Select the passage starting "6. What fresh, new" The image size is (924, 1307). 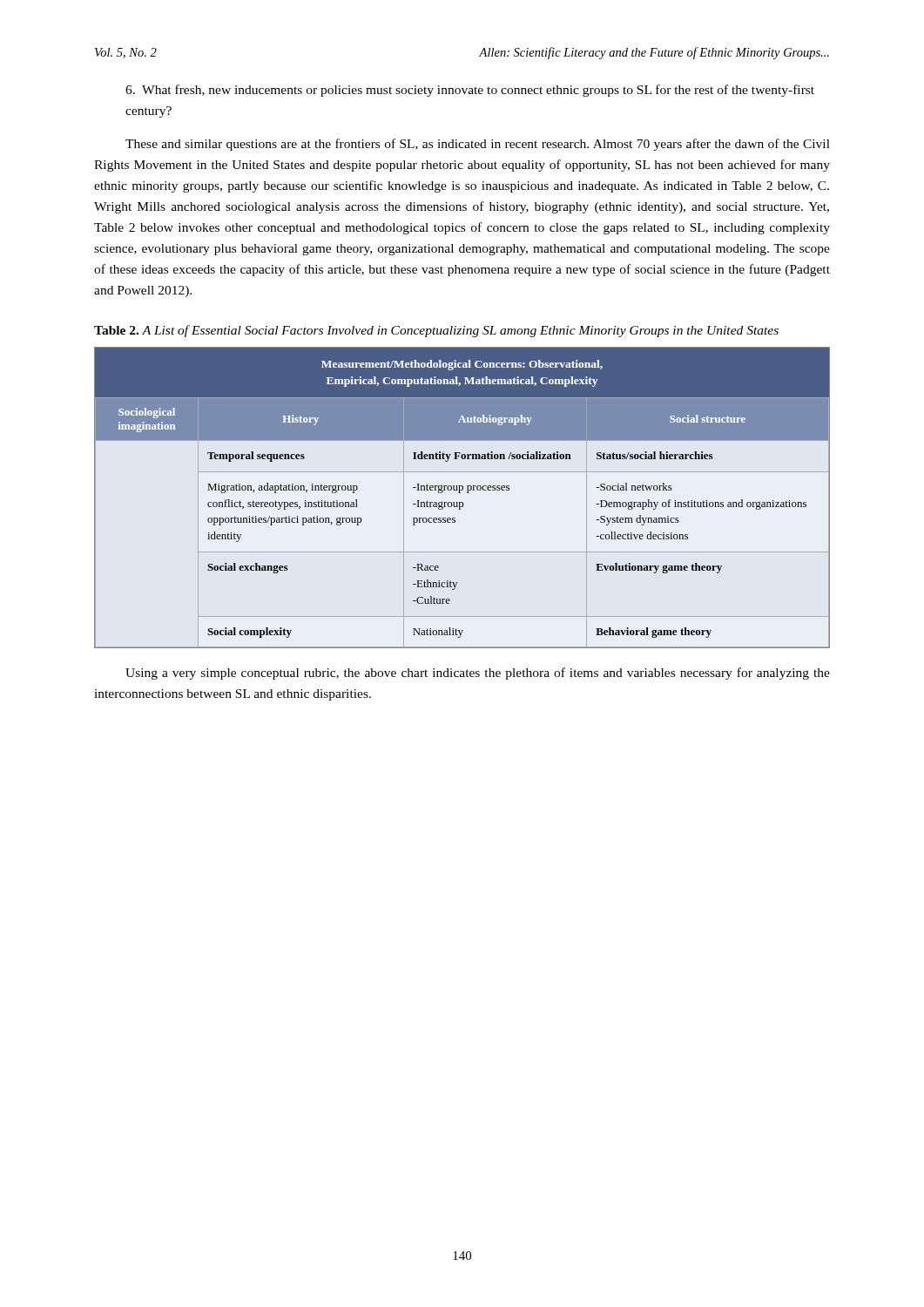tap(470, 100)
